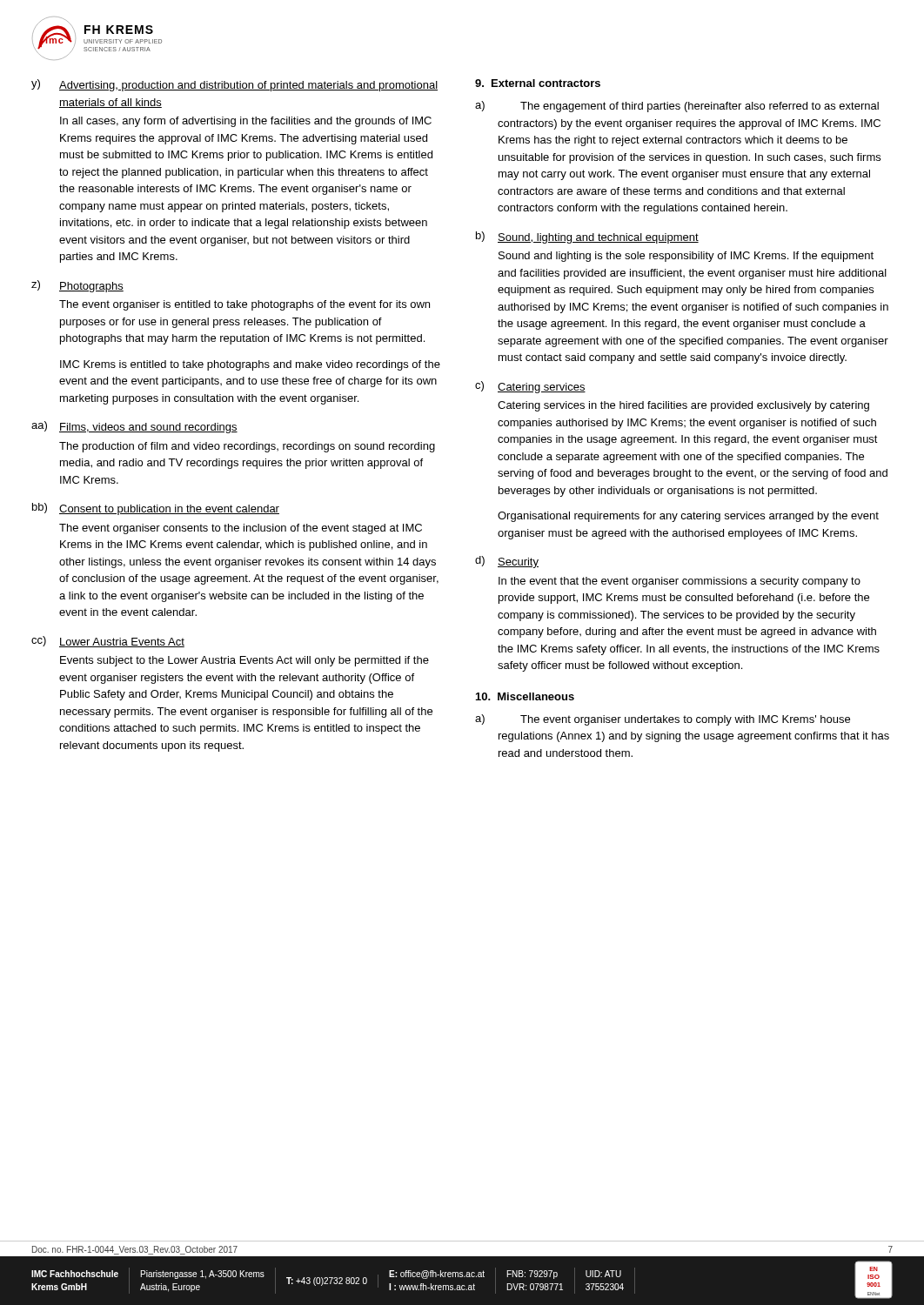This screenshot has width=924, height=1305.
Task: Point to the text starting "9. External contractors"
Action: point(538,83)
